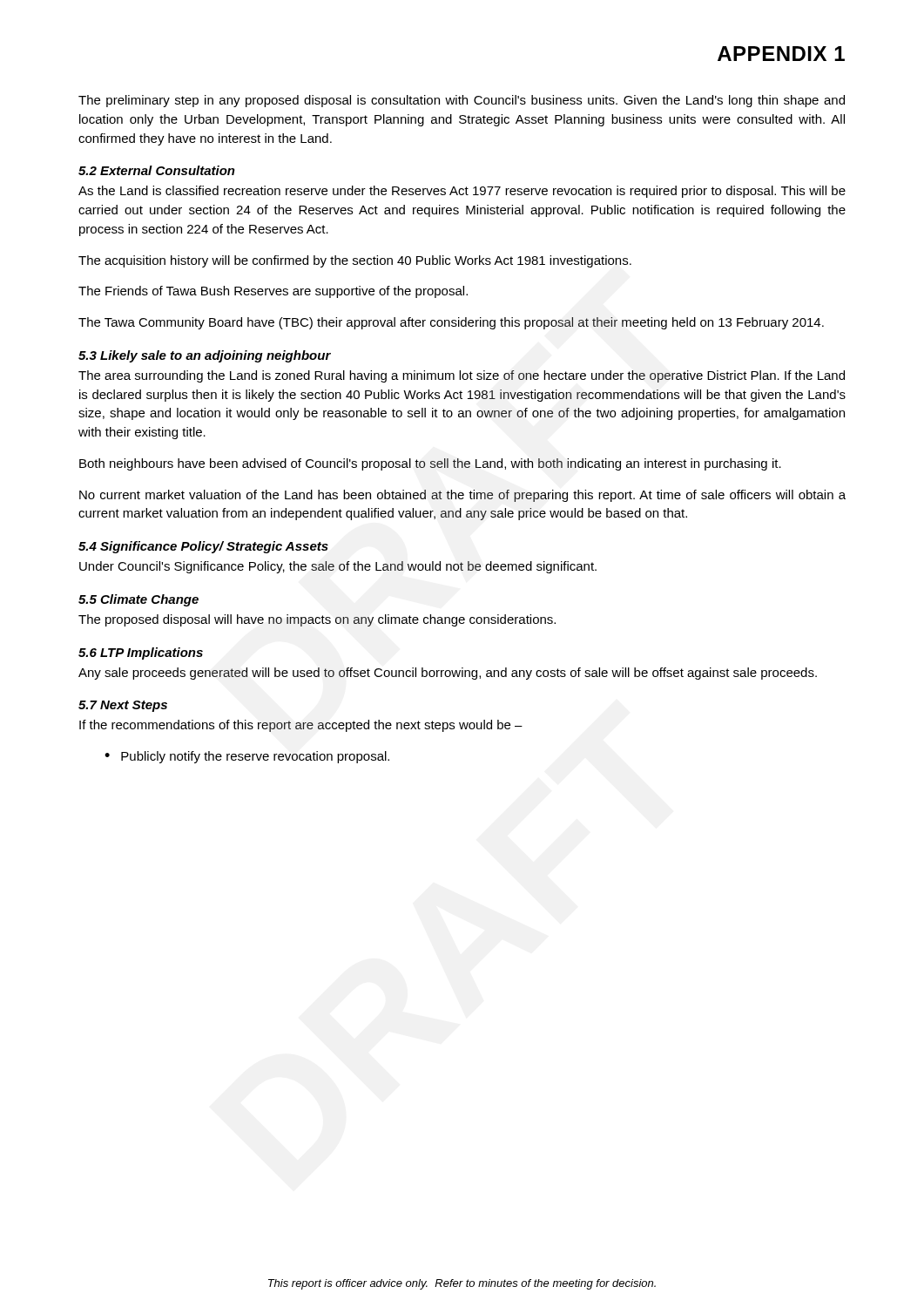Image resolution: width=924 pixels, height=1307 pixels.
Task: Locate the section header that says "5.3 Likely sale to"
Action: pos(204,355)
